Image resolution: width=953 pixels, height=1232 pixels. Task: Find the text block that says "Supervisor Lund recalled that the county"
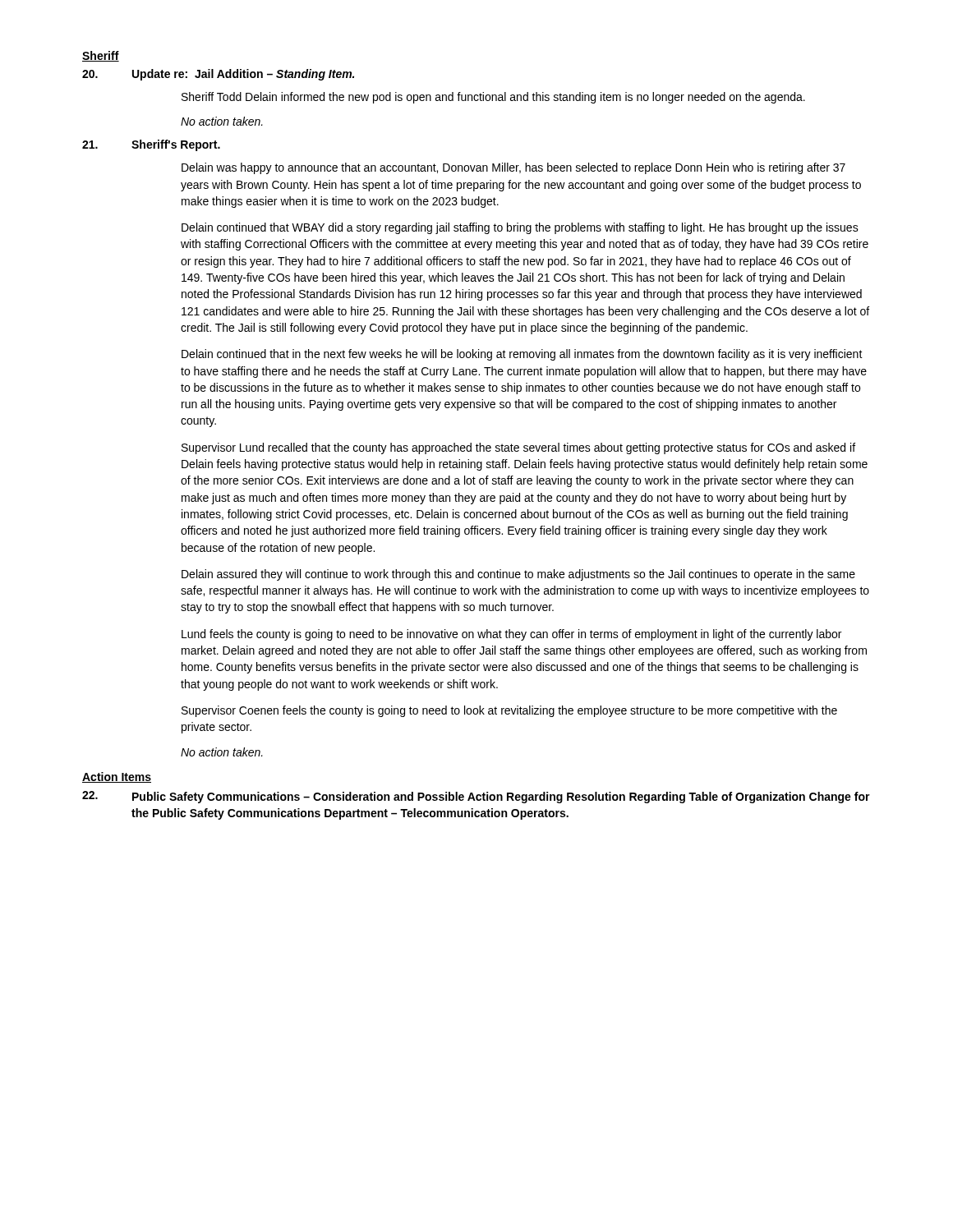(x=524, y=497)
